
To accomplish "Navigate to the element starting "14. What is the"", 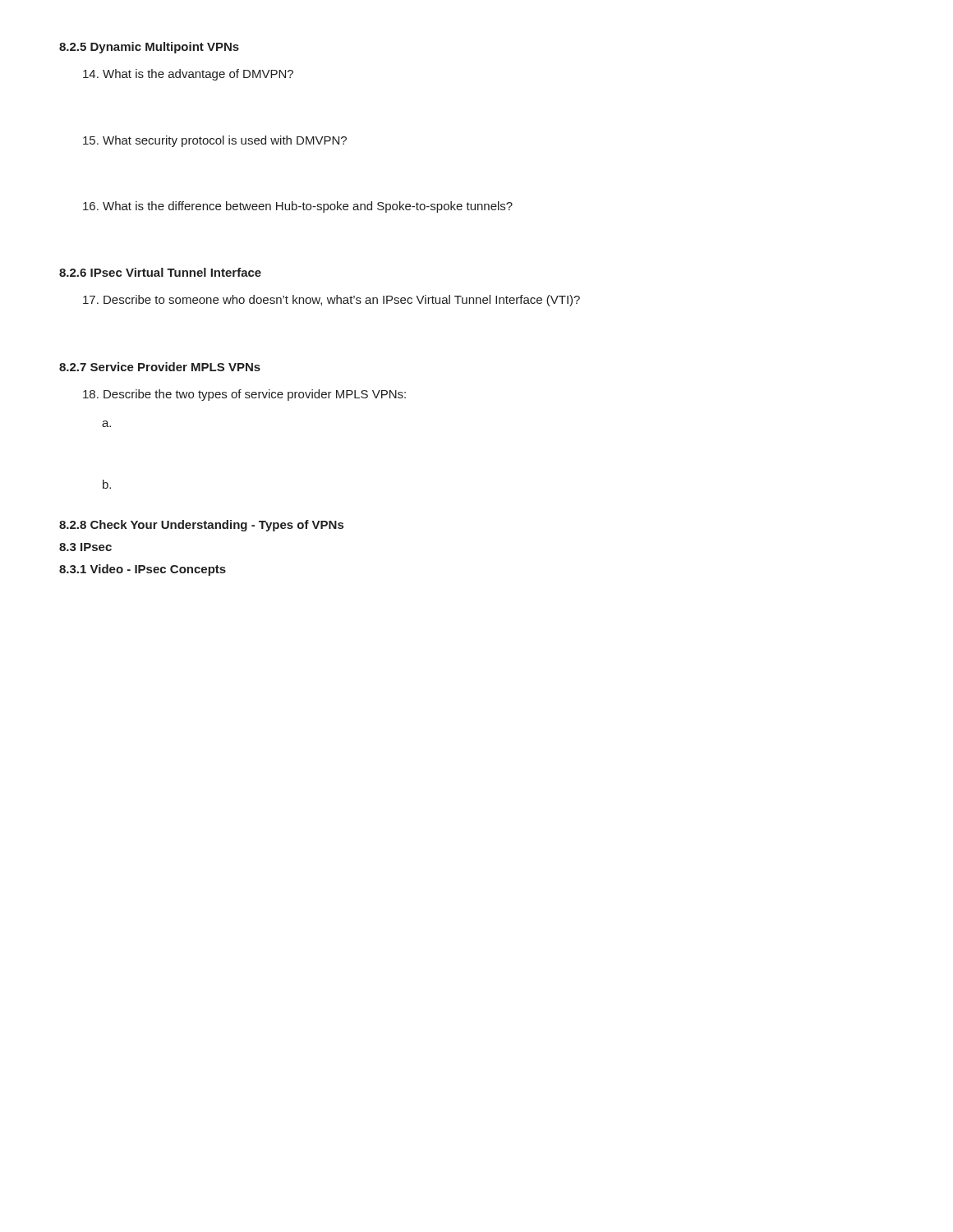I will tap(188, 73).
